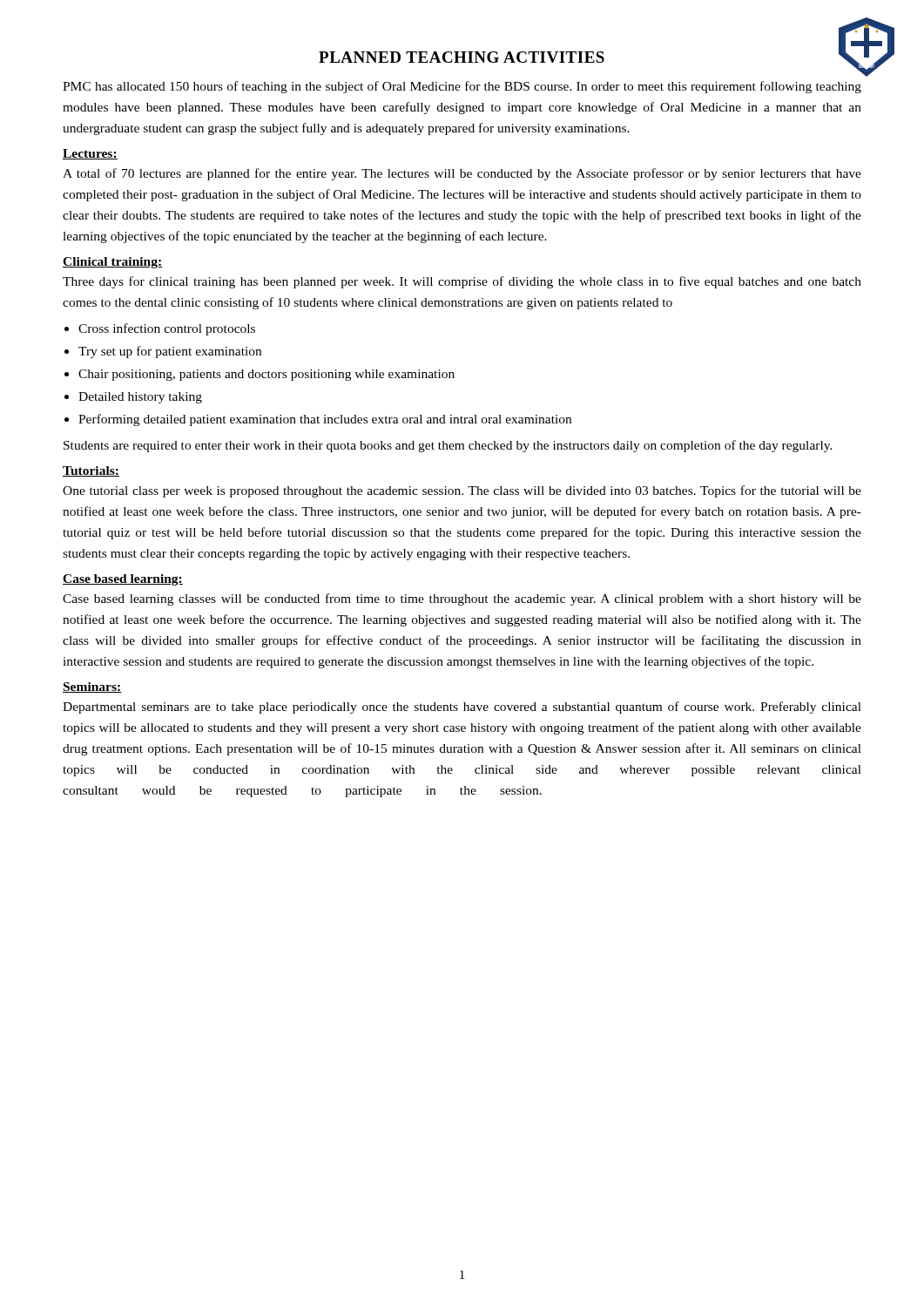The width and height of the screenshot is (924, 1307).
Task: Navigate to the text starting "A total of 70"
Action: click(x=462, y=205)
